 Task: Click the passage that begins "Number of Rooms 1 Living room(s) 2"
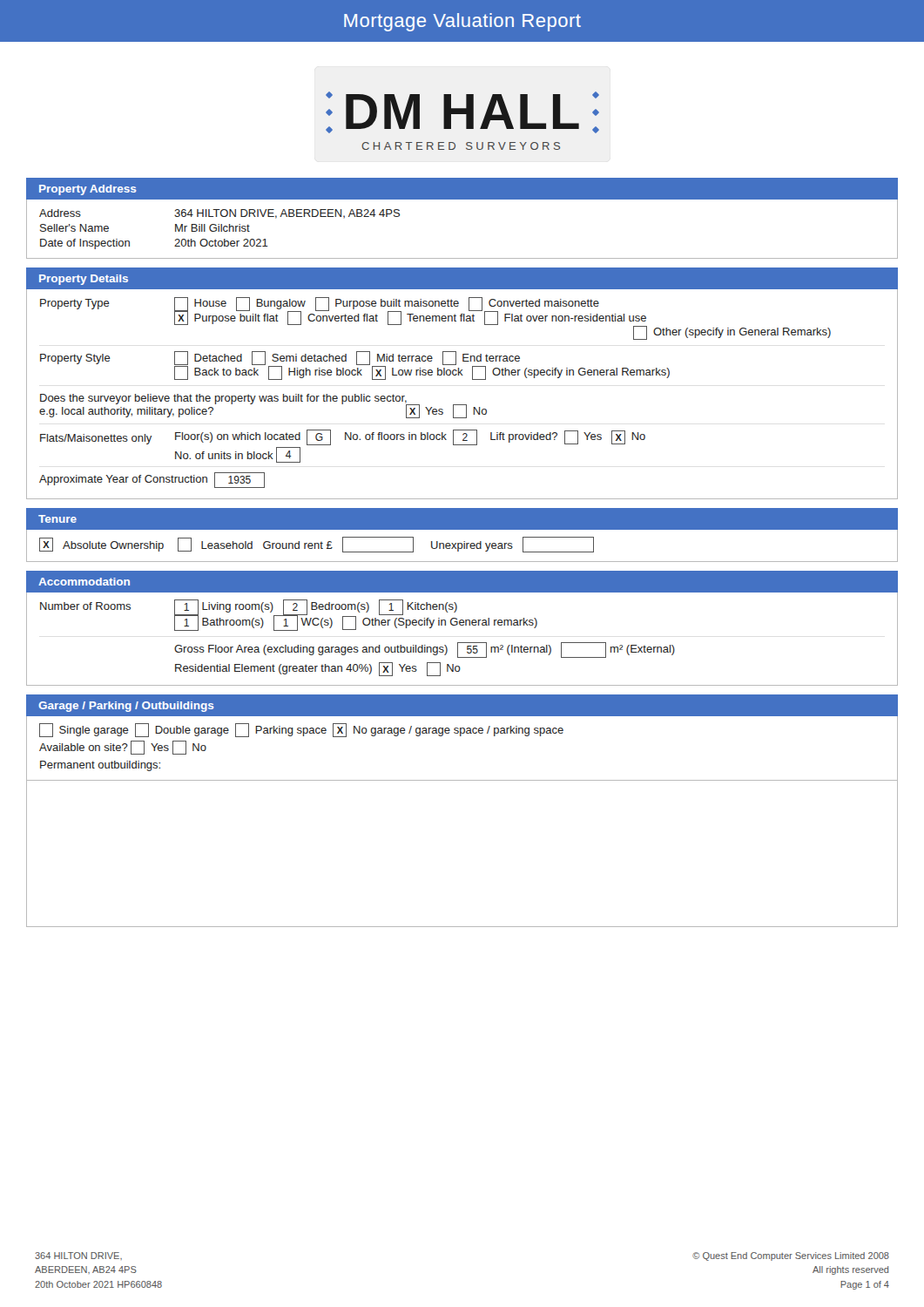288,615
